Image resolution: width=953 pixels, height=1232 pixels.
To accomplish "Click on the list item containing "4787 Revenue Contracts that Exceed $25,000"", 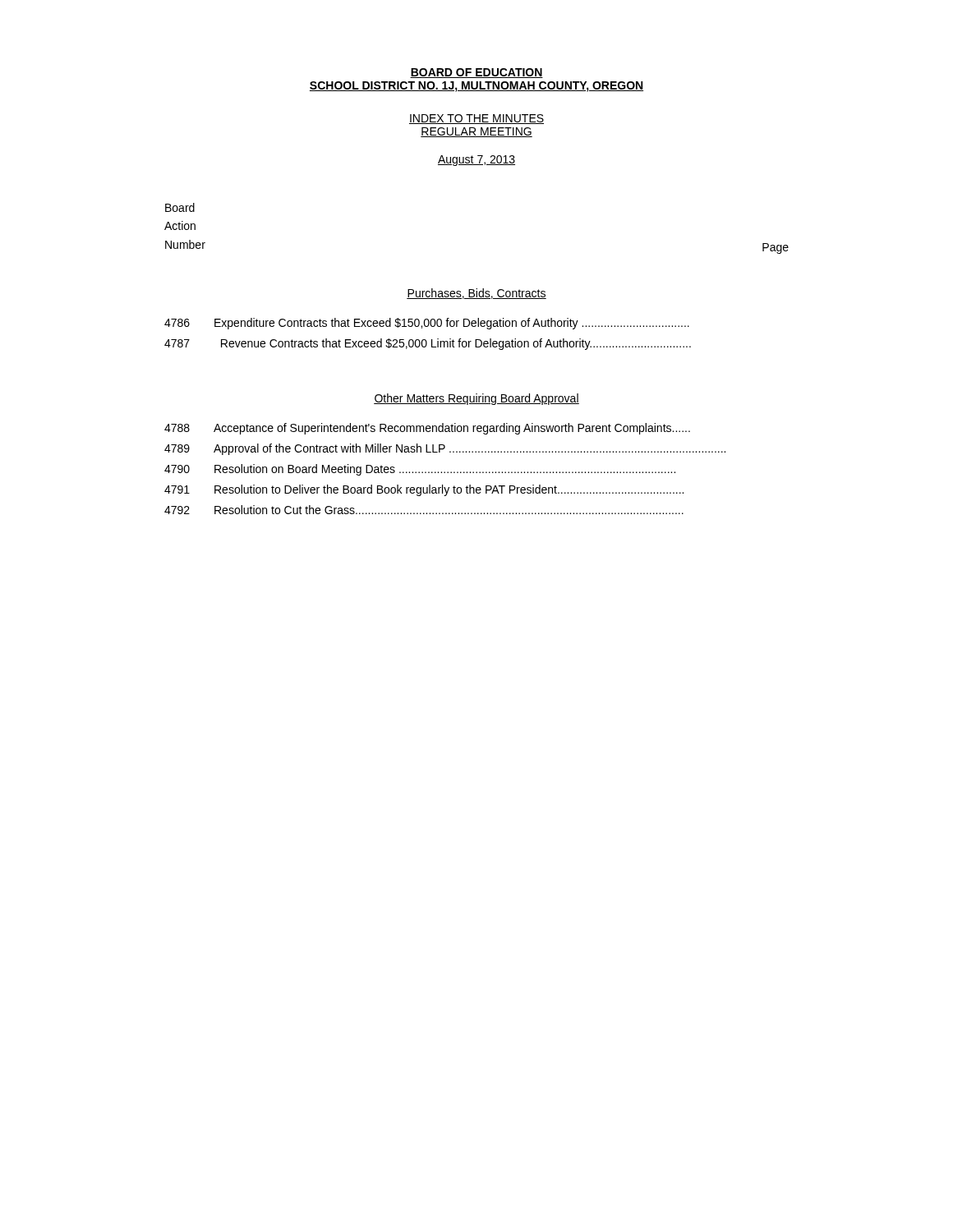I will coord(476,344).
